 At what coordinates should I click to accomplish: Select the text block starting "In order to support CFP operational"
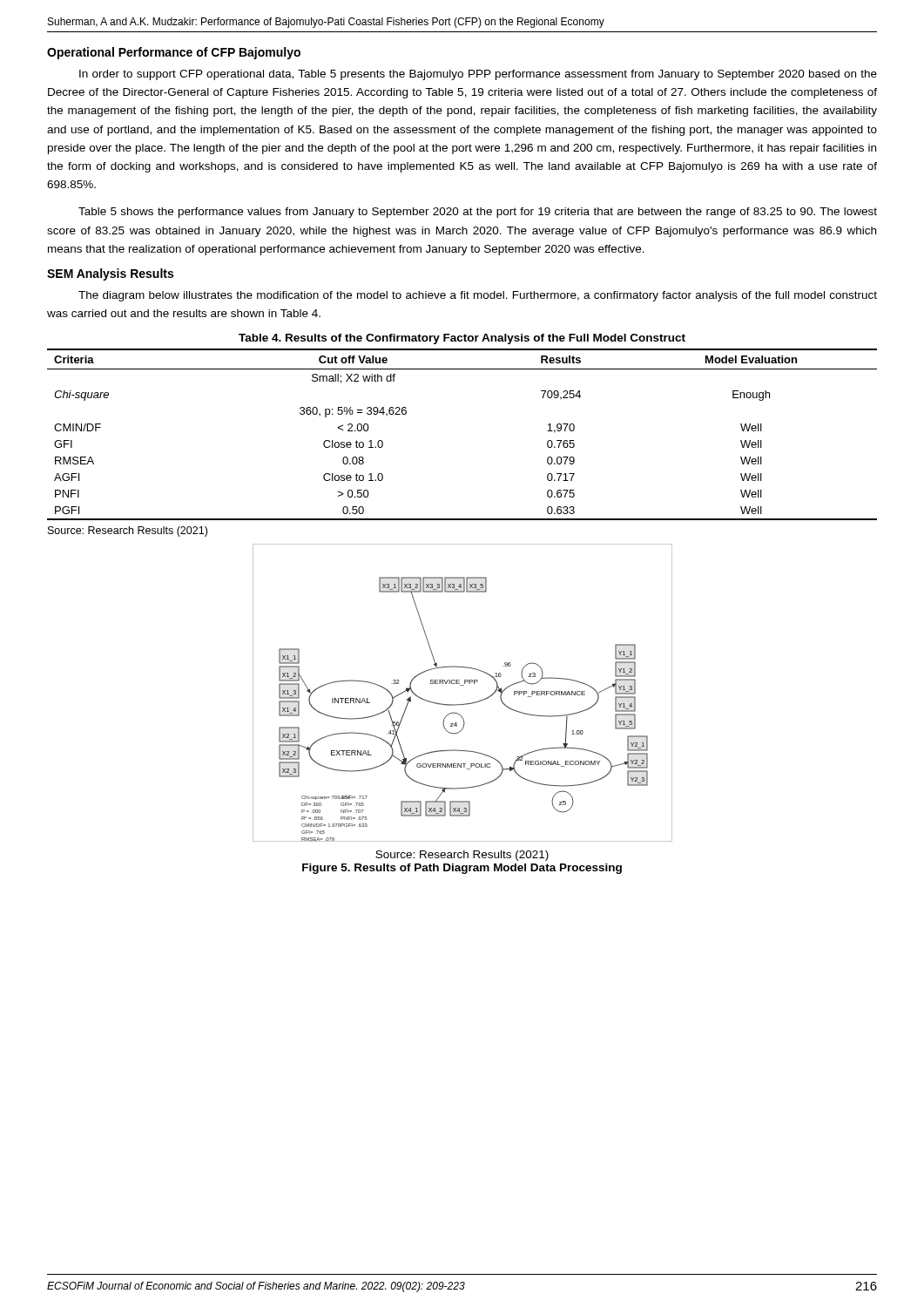tap(462, 129)
